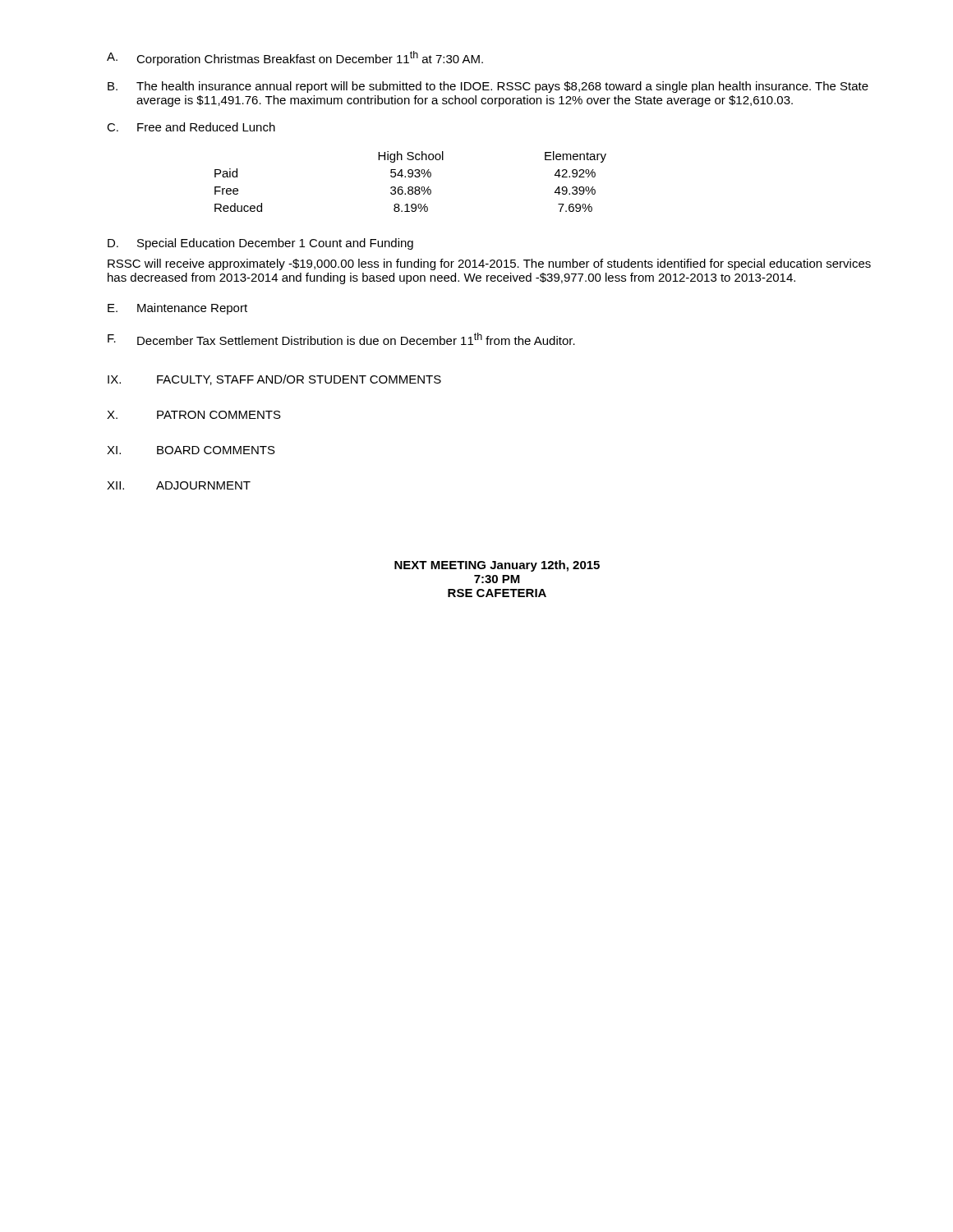Image resolution: width=953 pixels, height=1232 pixels.
Task: Click on the section header containing "XII. ADJOURNMENT"
Action: click(179, 485)
